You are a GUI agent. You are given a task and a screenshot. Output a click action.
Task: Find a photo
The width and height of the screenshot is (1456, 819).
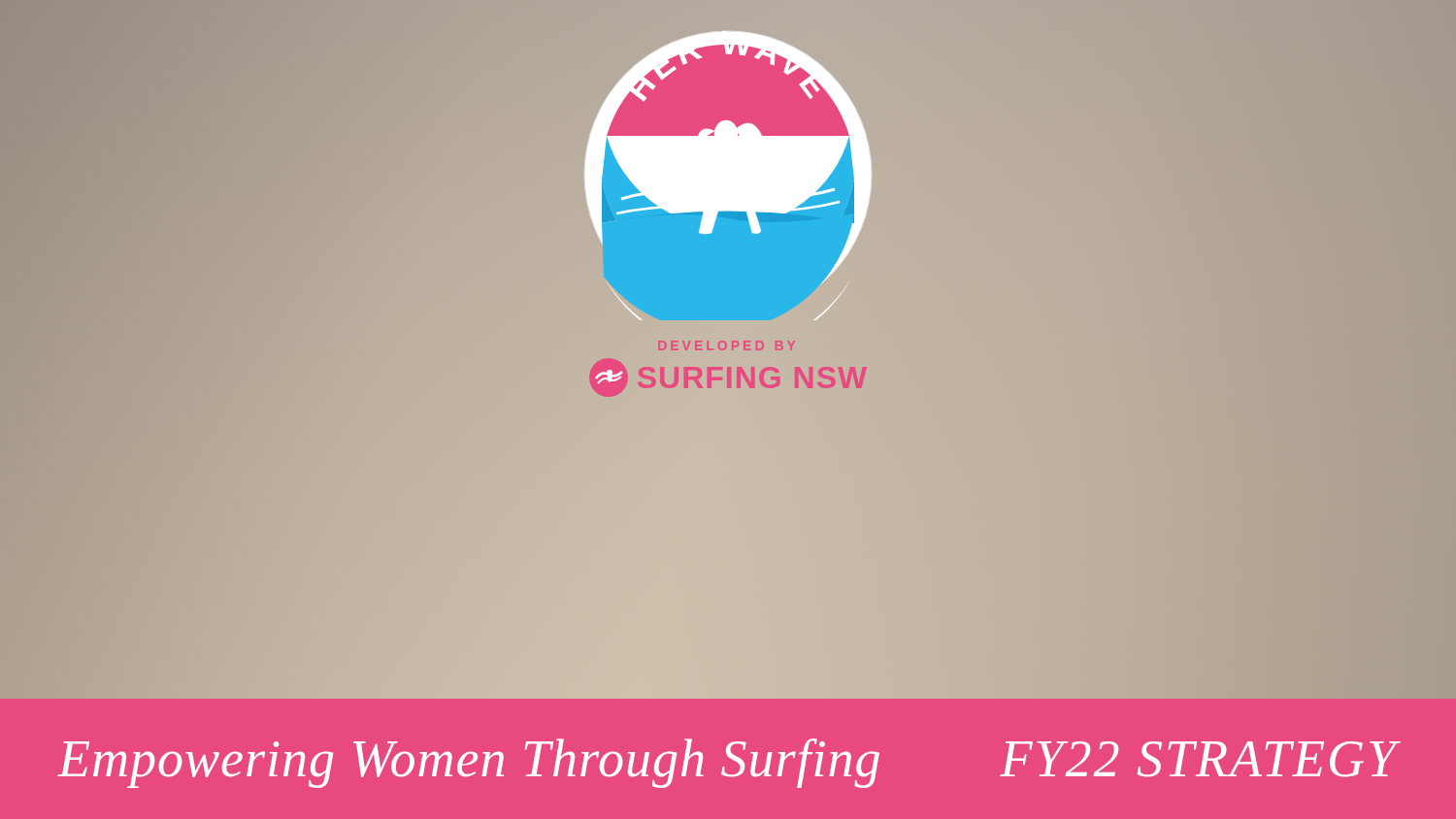coord(728,349)
